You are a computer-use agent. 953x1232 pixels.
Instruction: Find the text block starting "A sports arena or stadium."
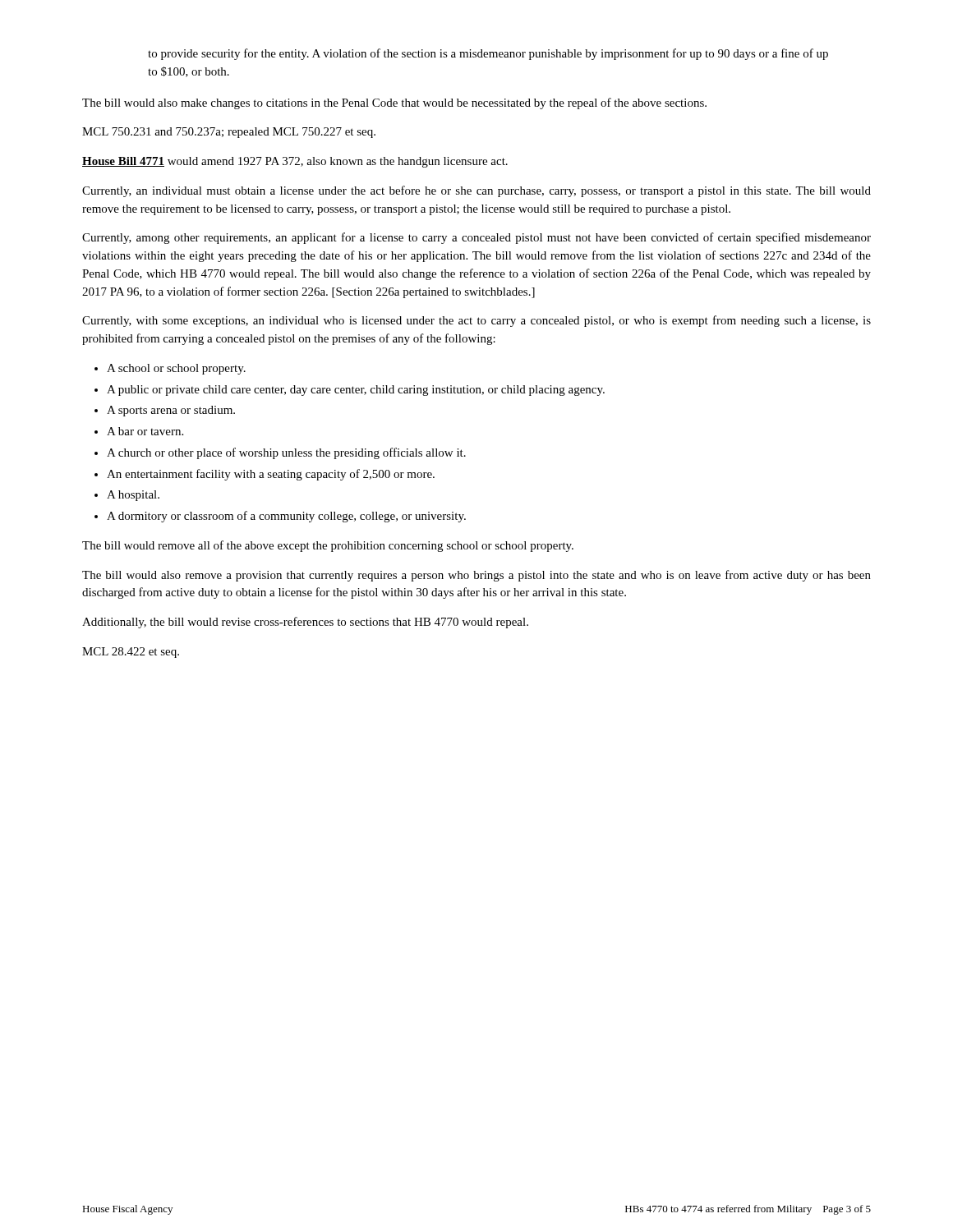[x=171, y=410]
